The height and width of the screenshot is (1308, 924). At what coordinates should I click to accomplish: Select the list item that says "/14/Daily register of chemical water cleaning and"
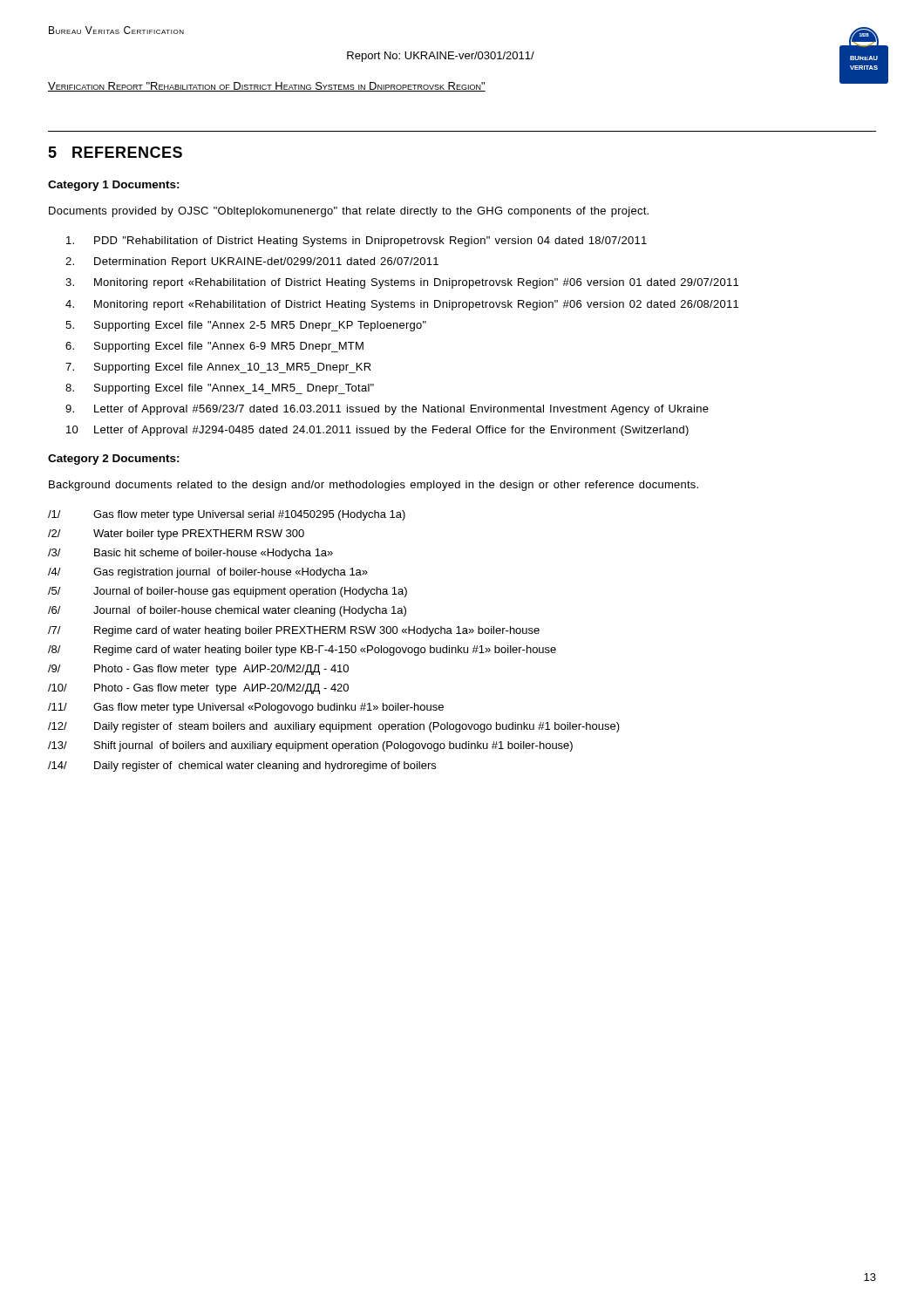(242, 765)
